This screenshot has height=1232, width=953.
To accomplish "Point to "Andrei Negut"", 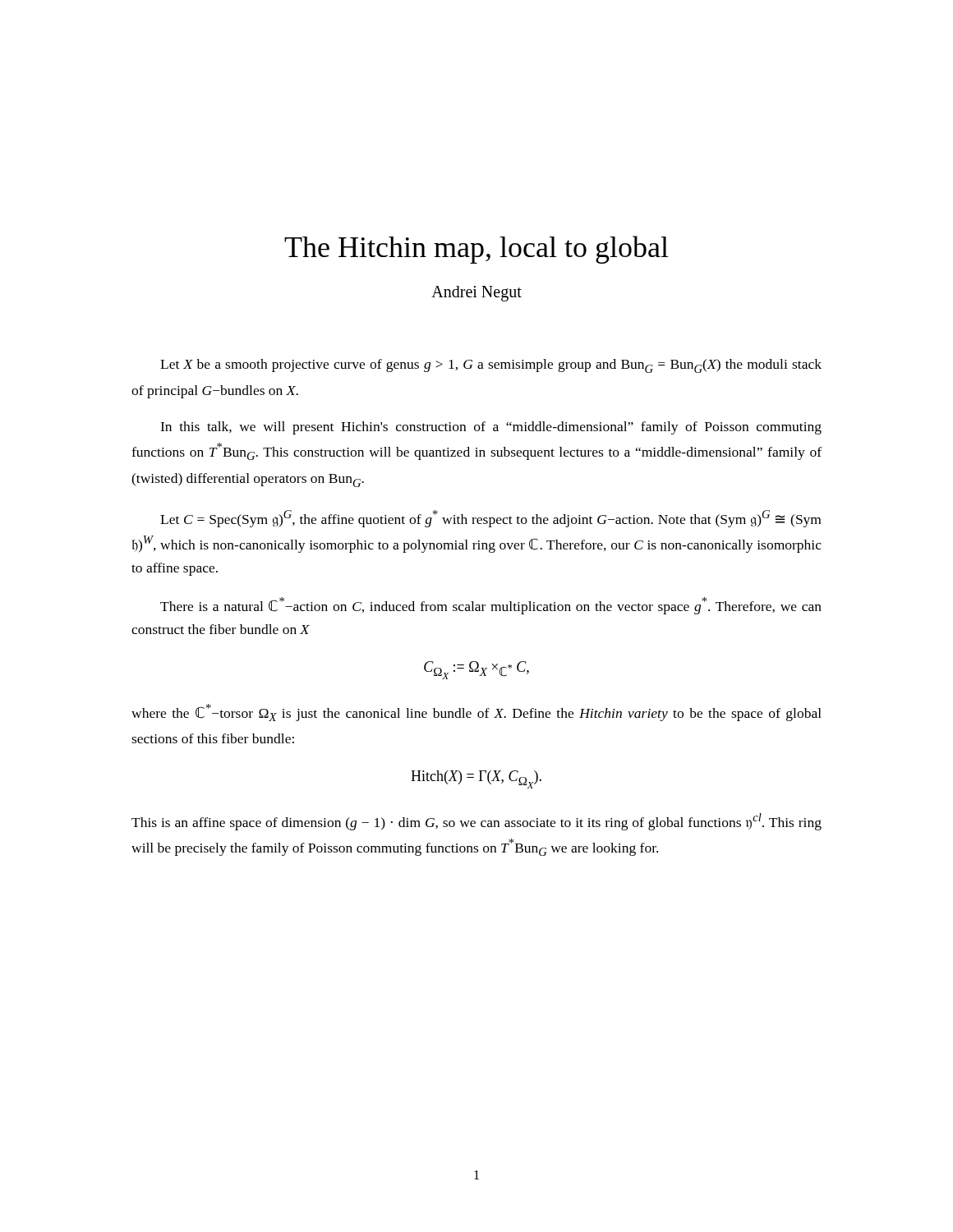I will click(x=476, y=292).
